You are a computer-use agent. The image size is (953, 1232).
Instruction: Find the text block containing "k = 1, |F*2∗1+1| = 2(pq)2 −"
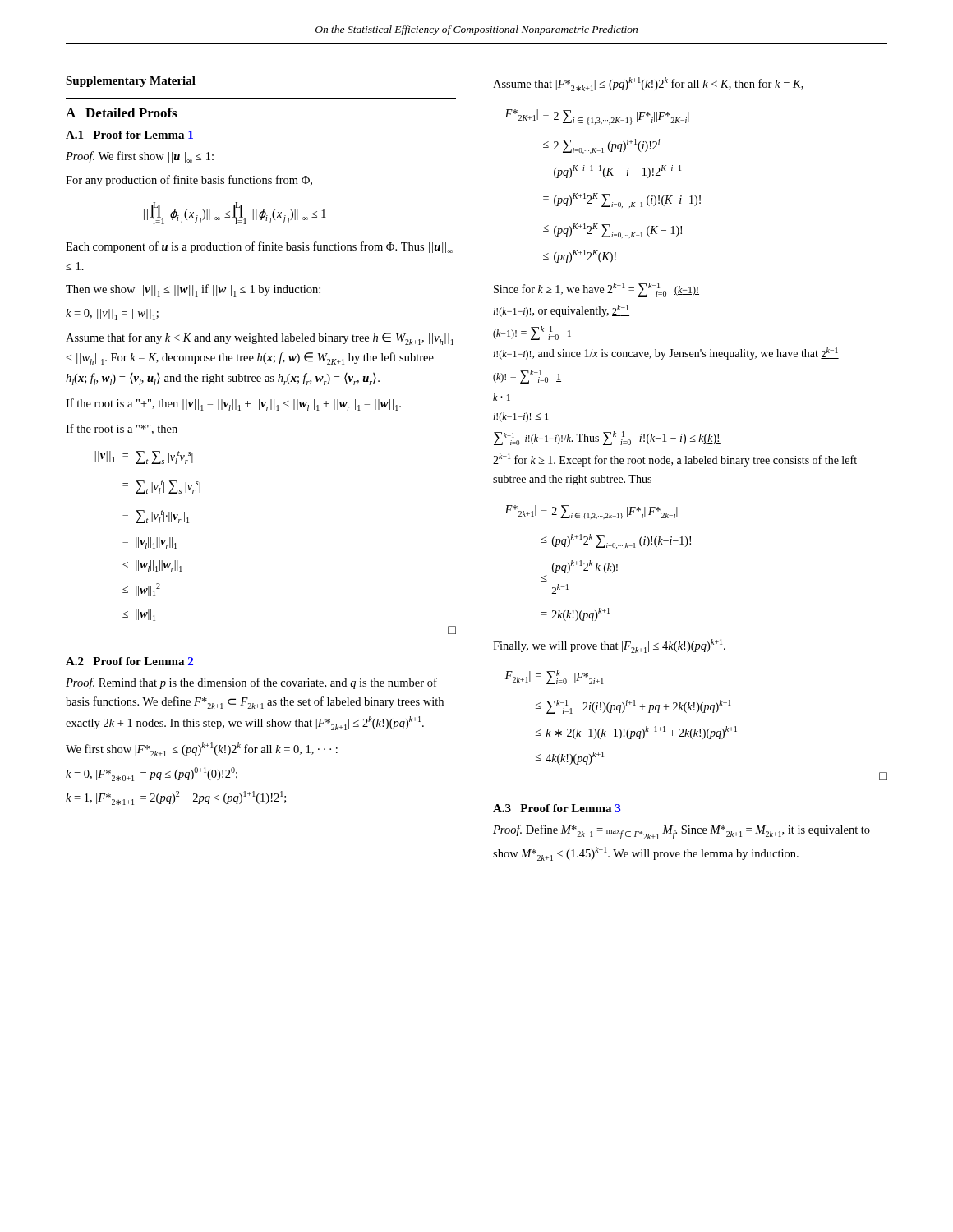pyautogui.click(x=176, y=797)
